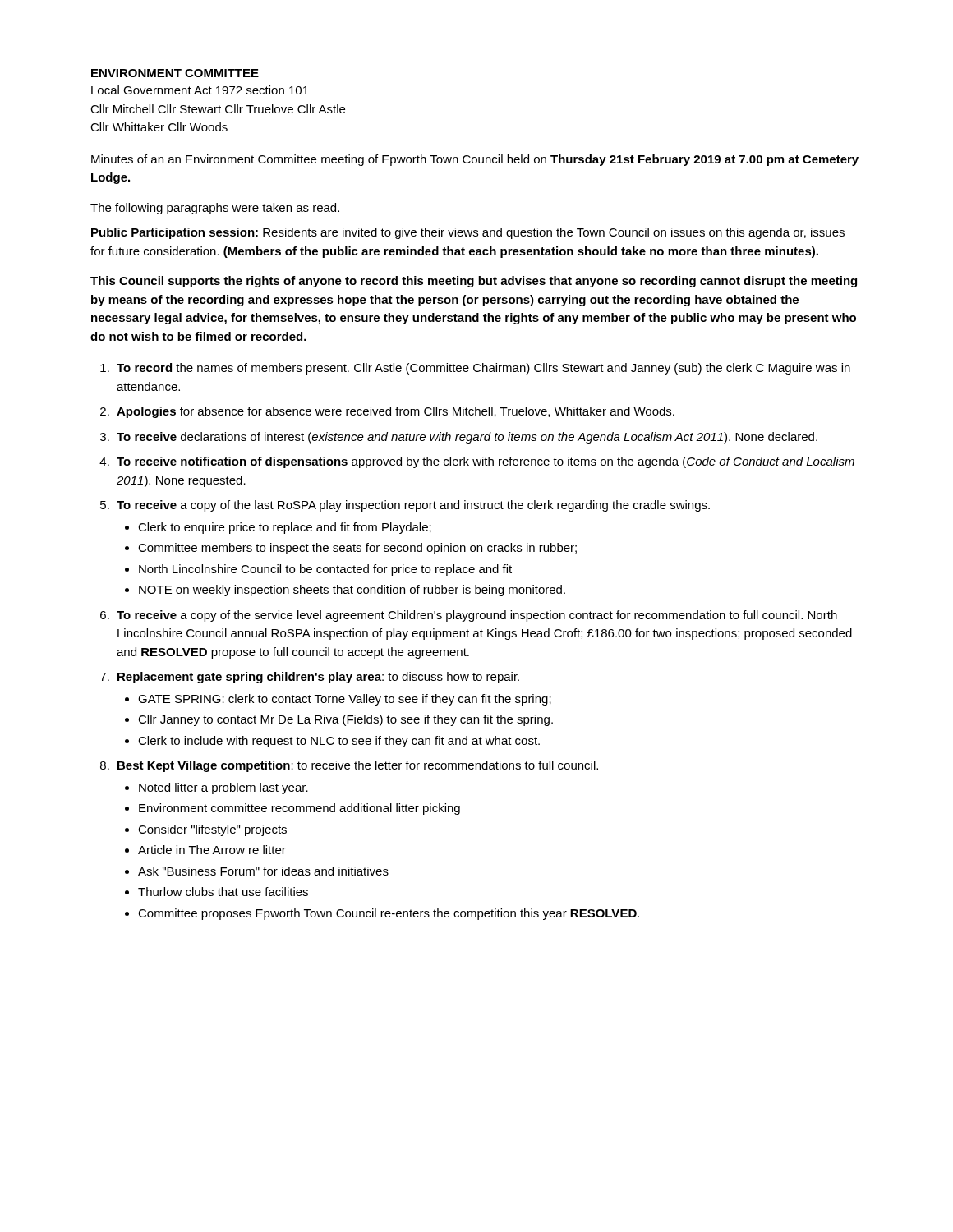This screenshot has width=953, height=1232.
Task: Locate the text block starting "To record the"
Action: point(484,377)
